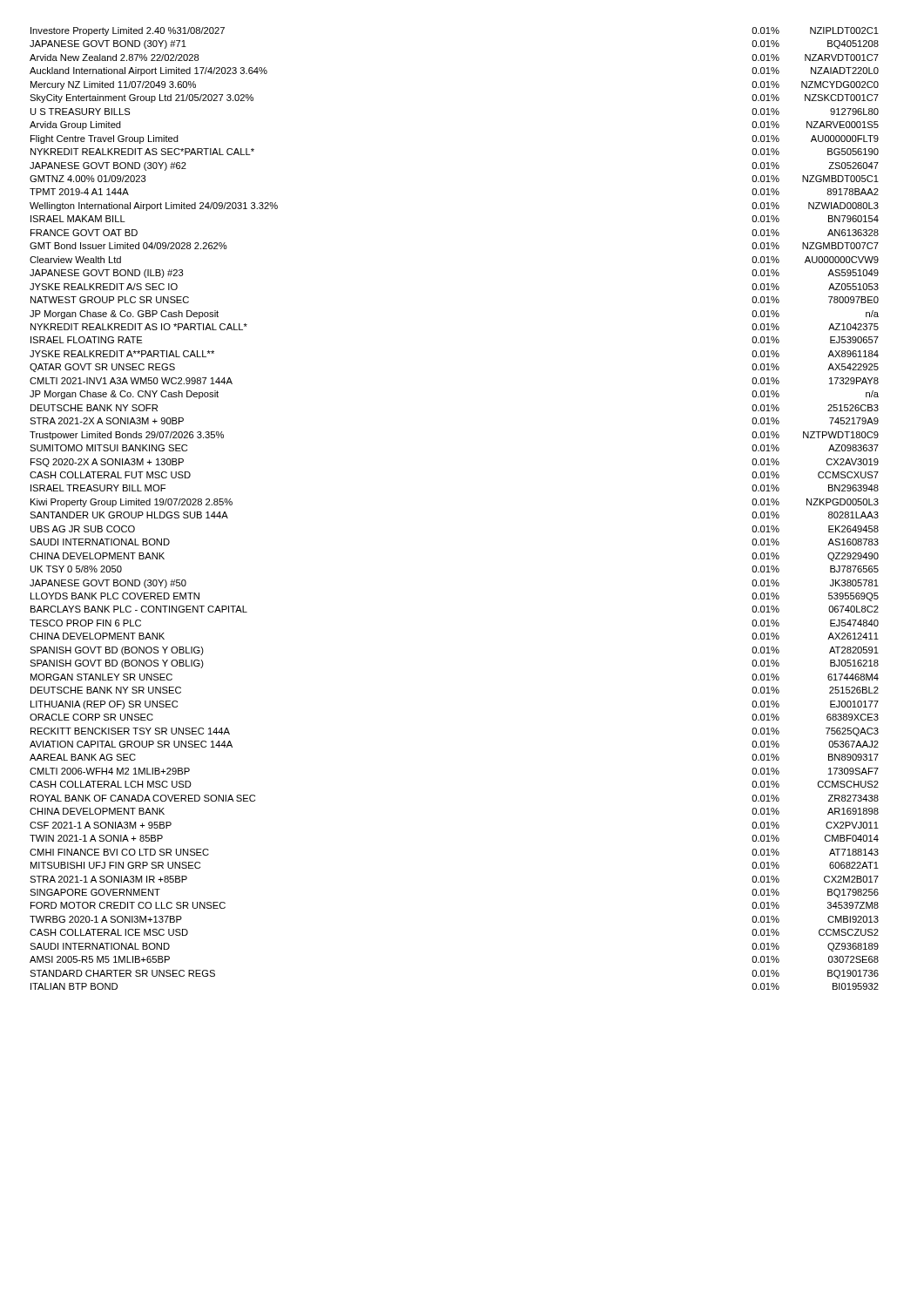Screen dimensions: 1307x924
Task: Navigate to the passage starting "DEUTSCHE BANK NY SOFR0.01%251526CB3"
Action: pyautogui.click(x=96, y=407)
